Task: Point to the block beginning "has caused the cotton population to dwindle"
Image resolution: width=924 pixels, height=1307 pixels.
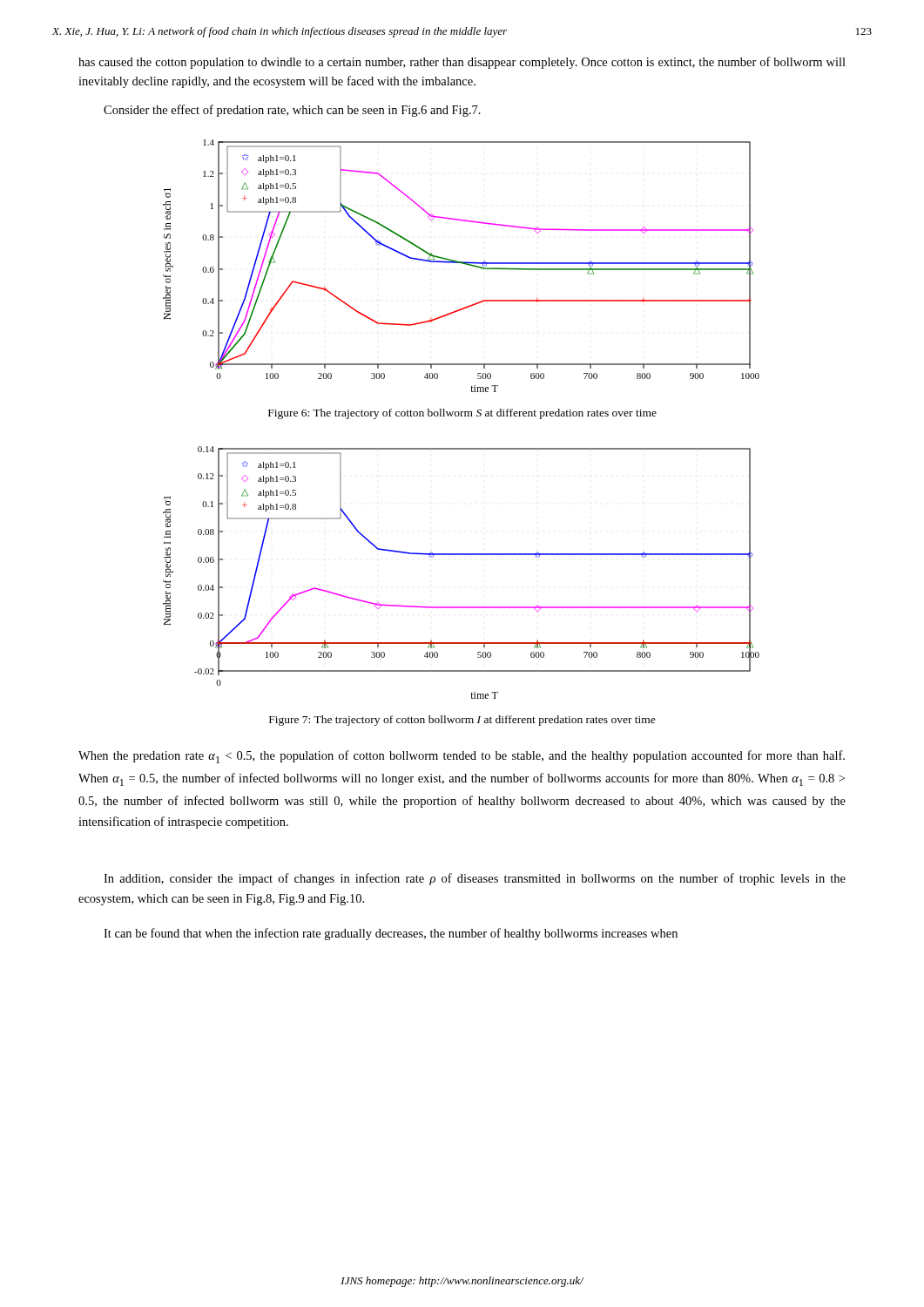Action: 462,72
